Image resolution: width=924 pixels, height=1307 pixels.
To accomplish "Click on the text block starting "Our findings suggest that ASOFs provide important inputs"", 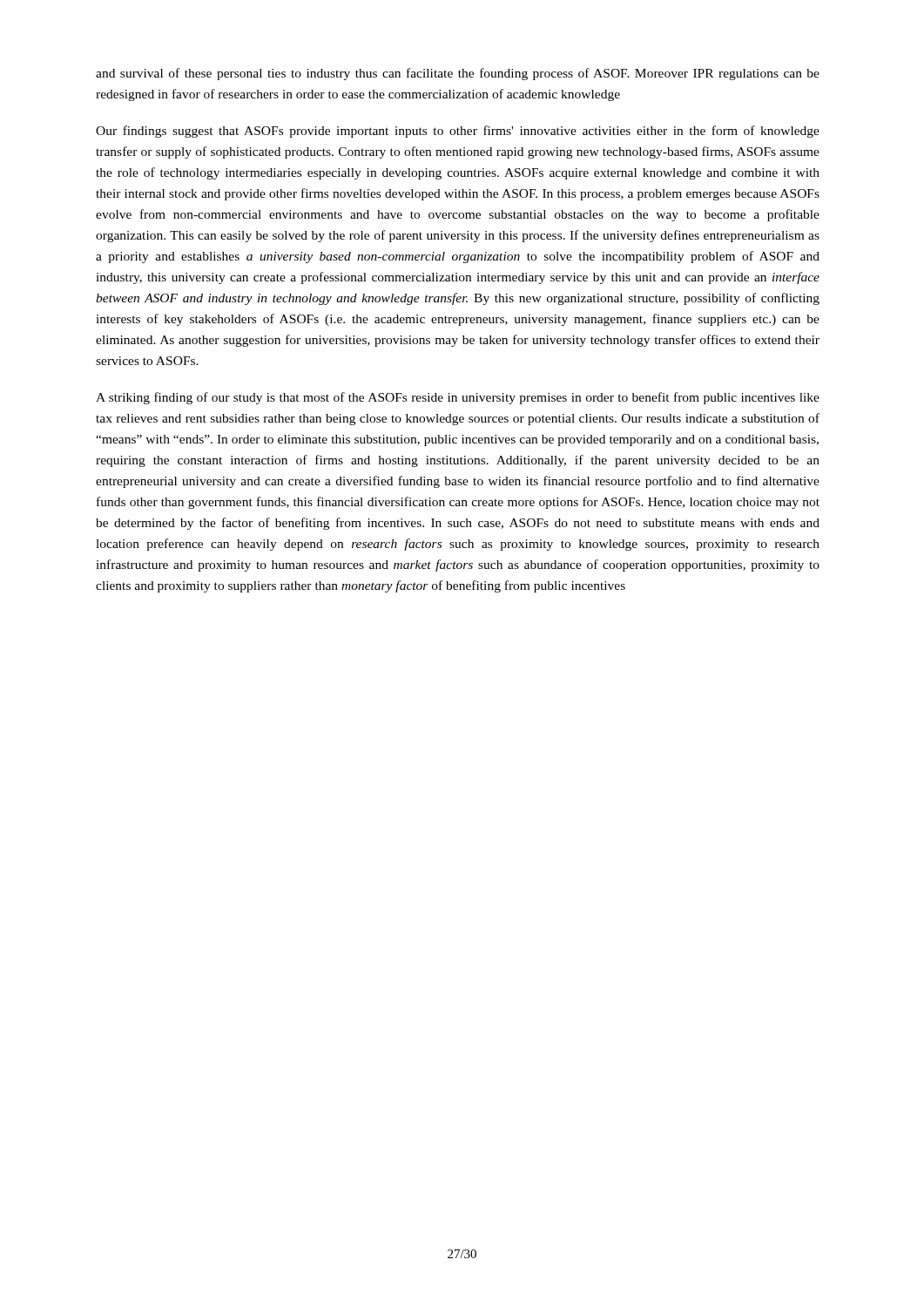I will (458, 246).
